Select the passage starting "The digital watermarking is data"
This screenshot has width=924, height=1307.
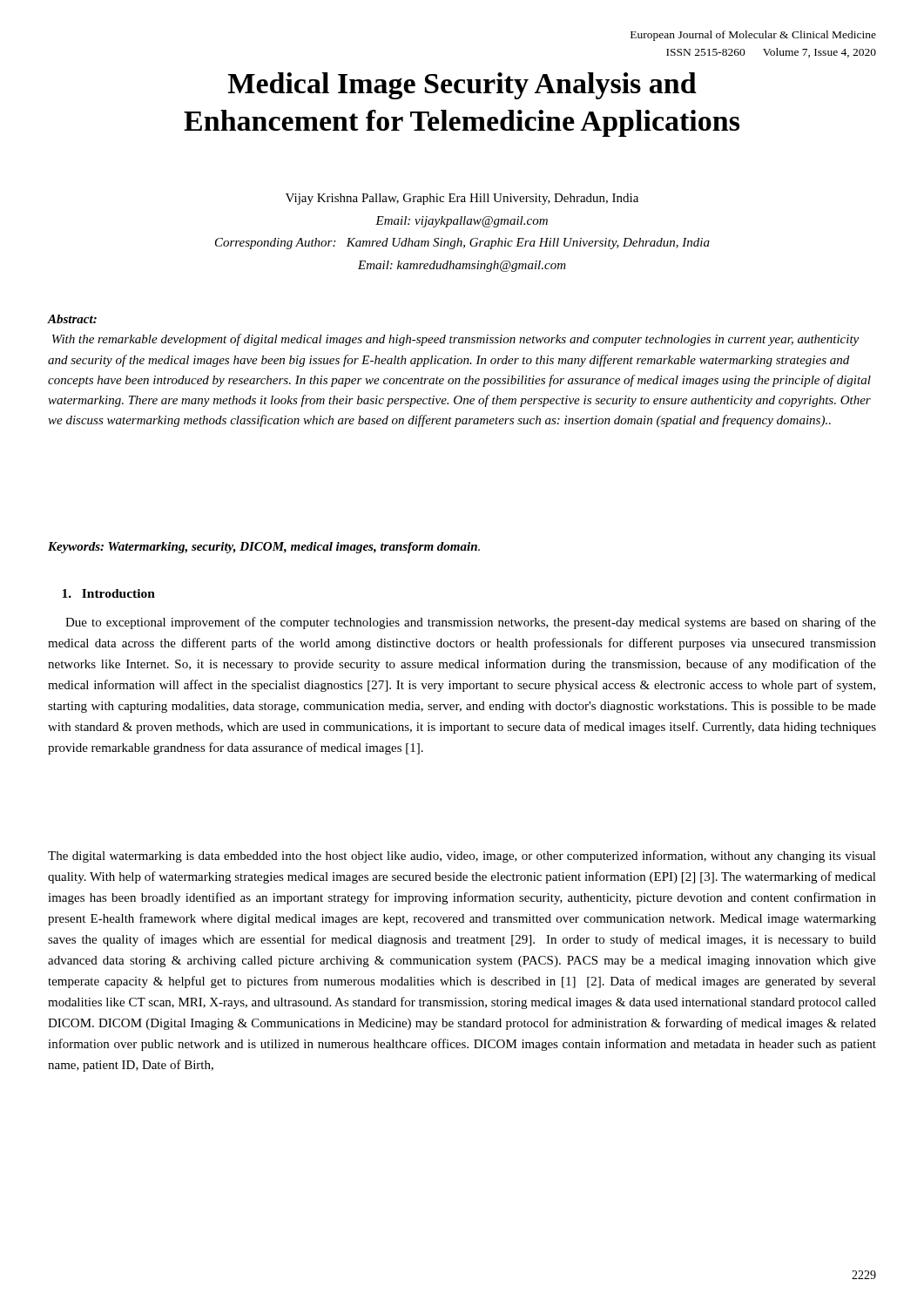[462, 960]
